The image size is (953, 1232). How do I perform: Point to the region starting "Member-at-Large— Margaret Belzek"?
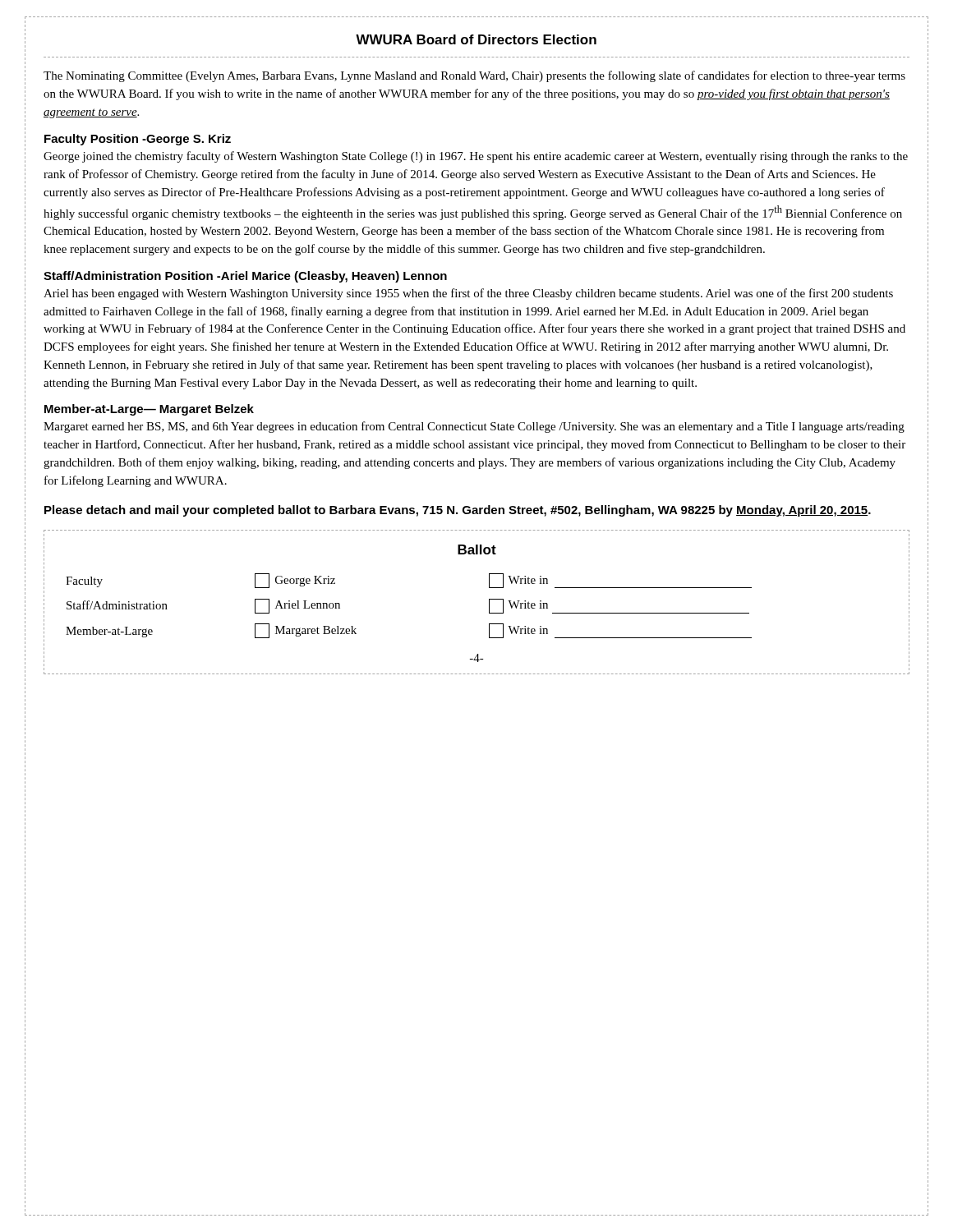[149, 409]
